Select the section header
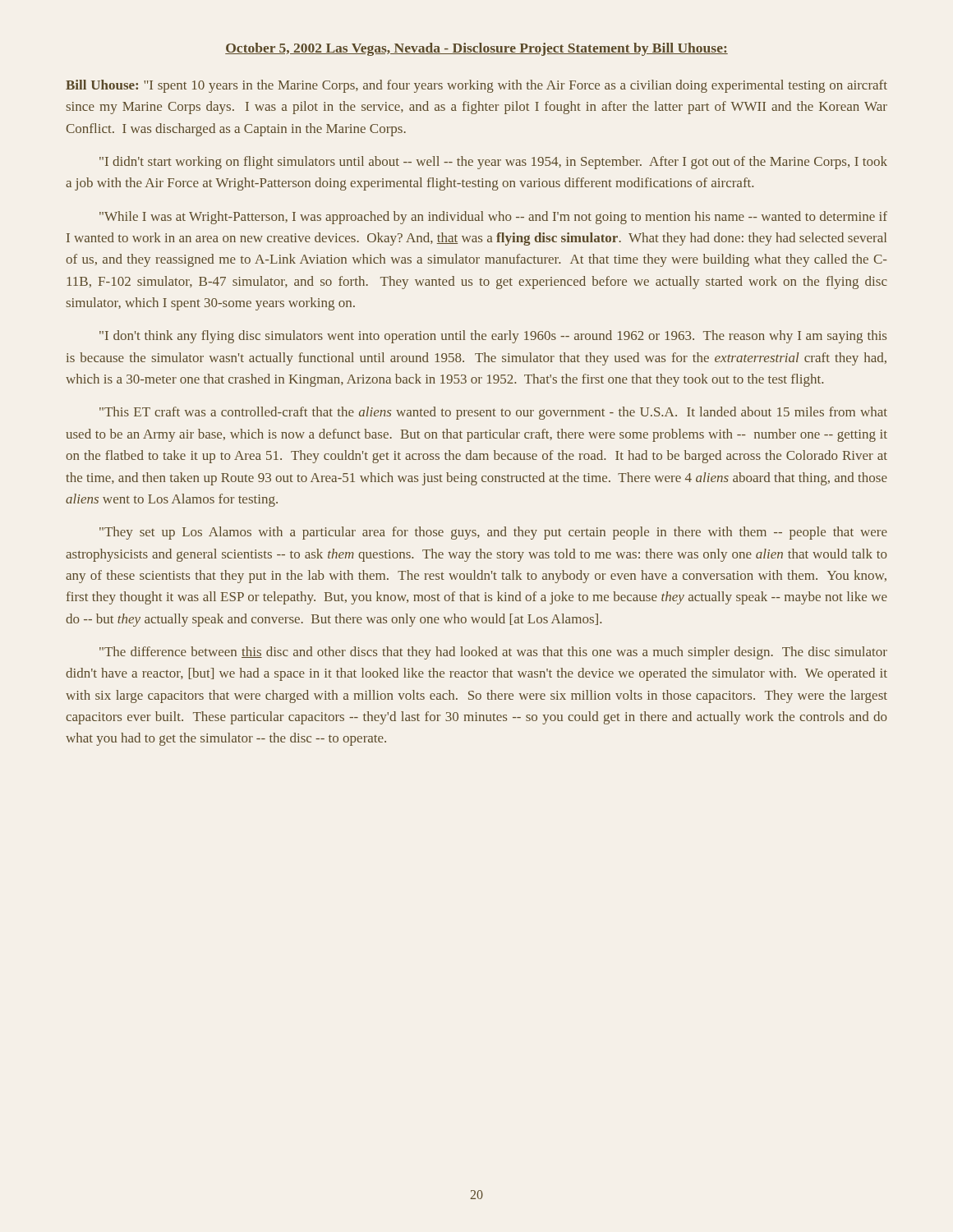The height and width of the screenshot is (1232, 953). [476, 48]
